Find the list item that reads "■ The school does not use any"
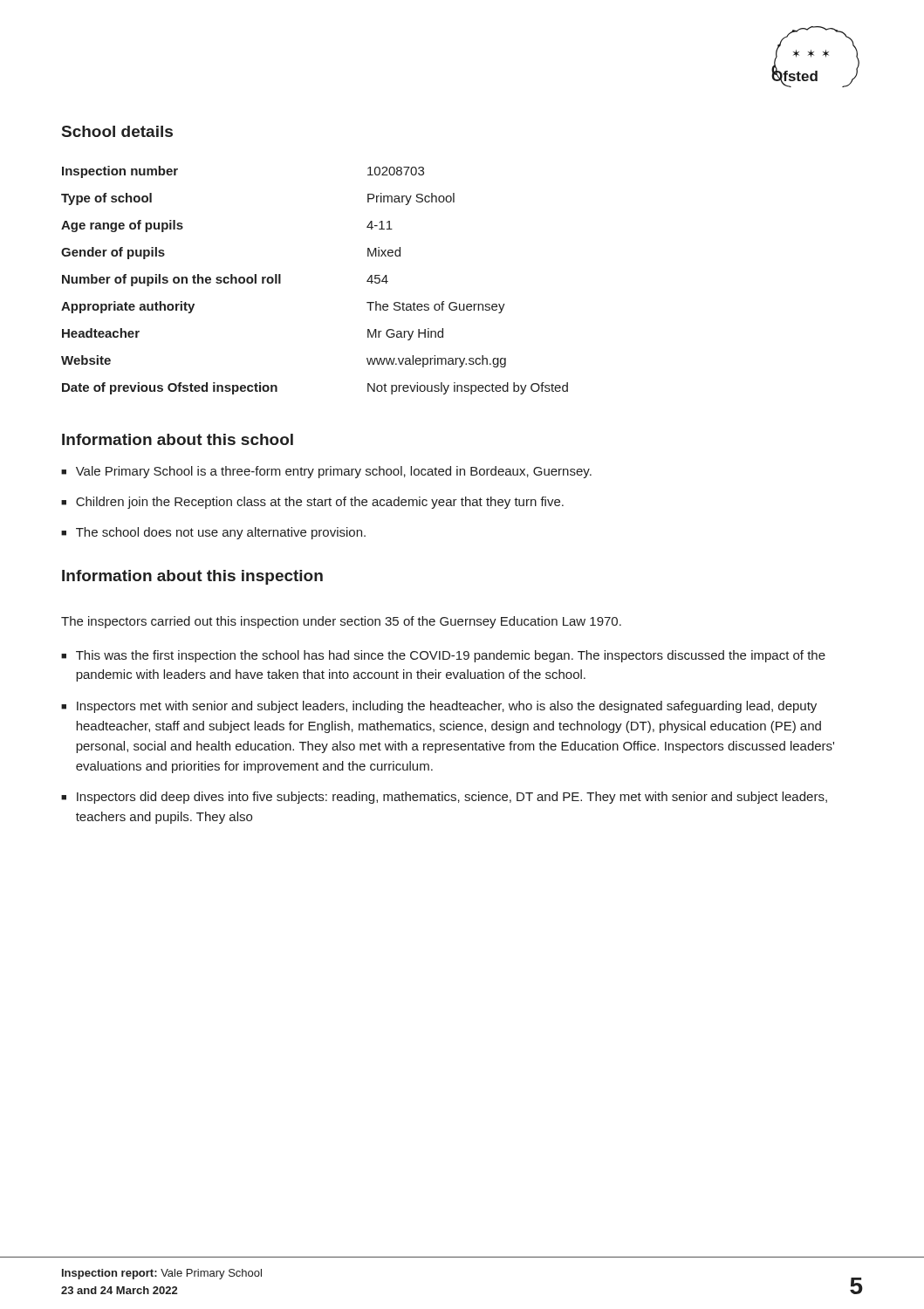 point(213,533)
